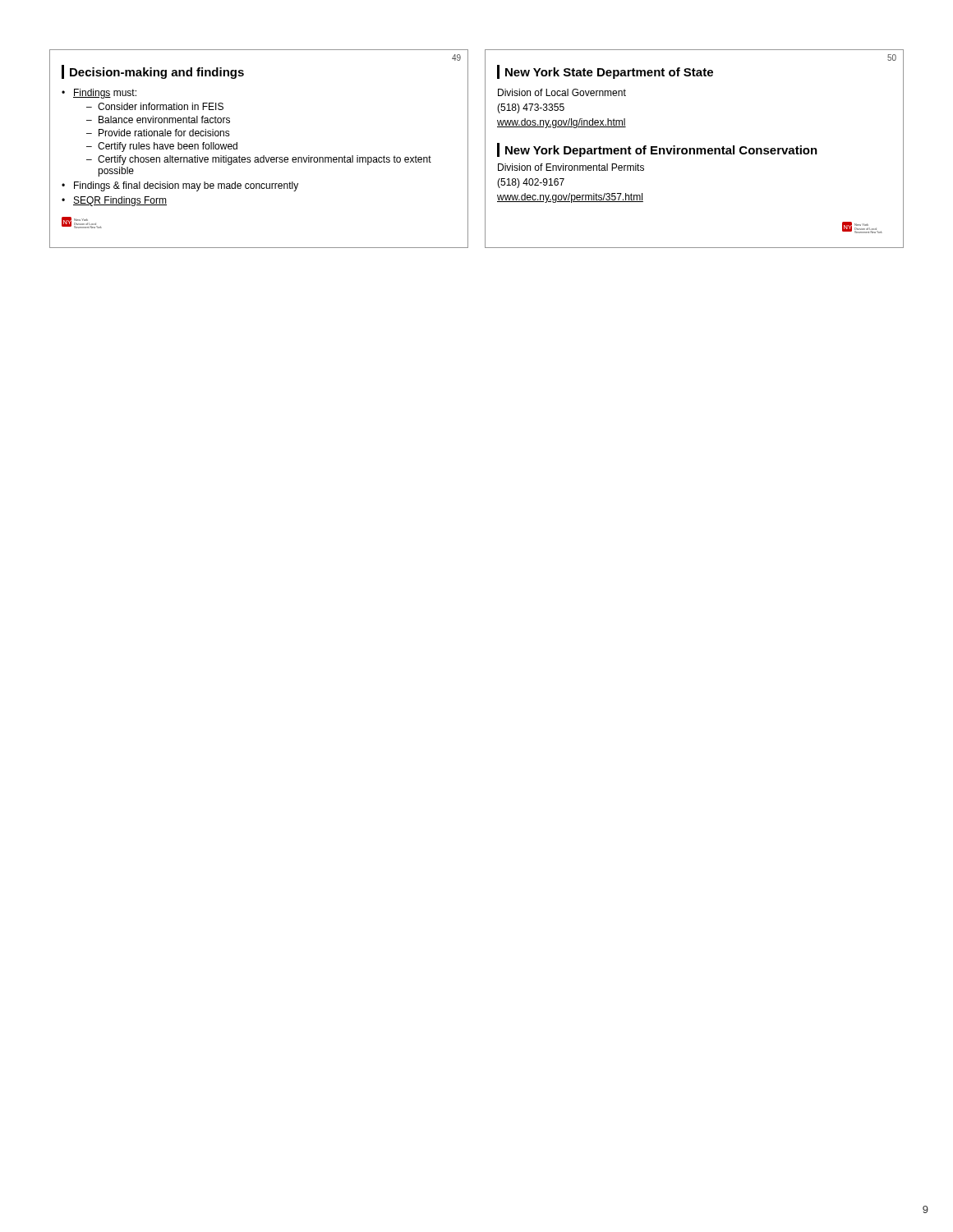Viewport: 953px width, 1232px height.
Task: Find the element starting "Division of Environmental Permits"
Action: coord(571,182)
